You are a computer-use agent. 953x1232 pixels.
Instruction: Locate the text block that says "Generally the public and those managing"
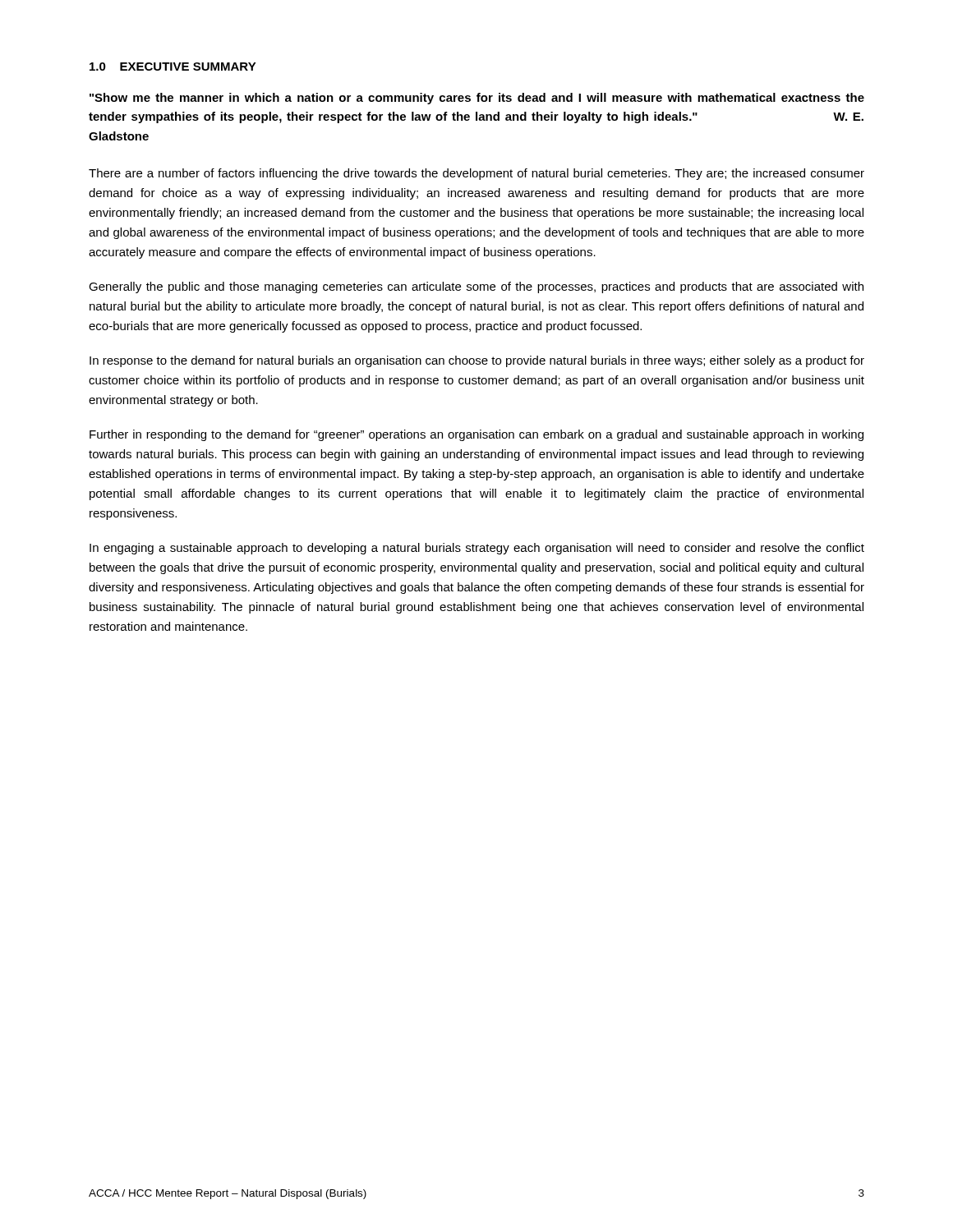pyautogui.click(x=476, y=306)
